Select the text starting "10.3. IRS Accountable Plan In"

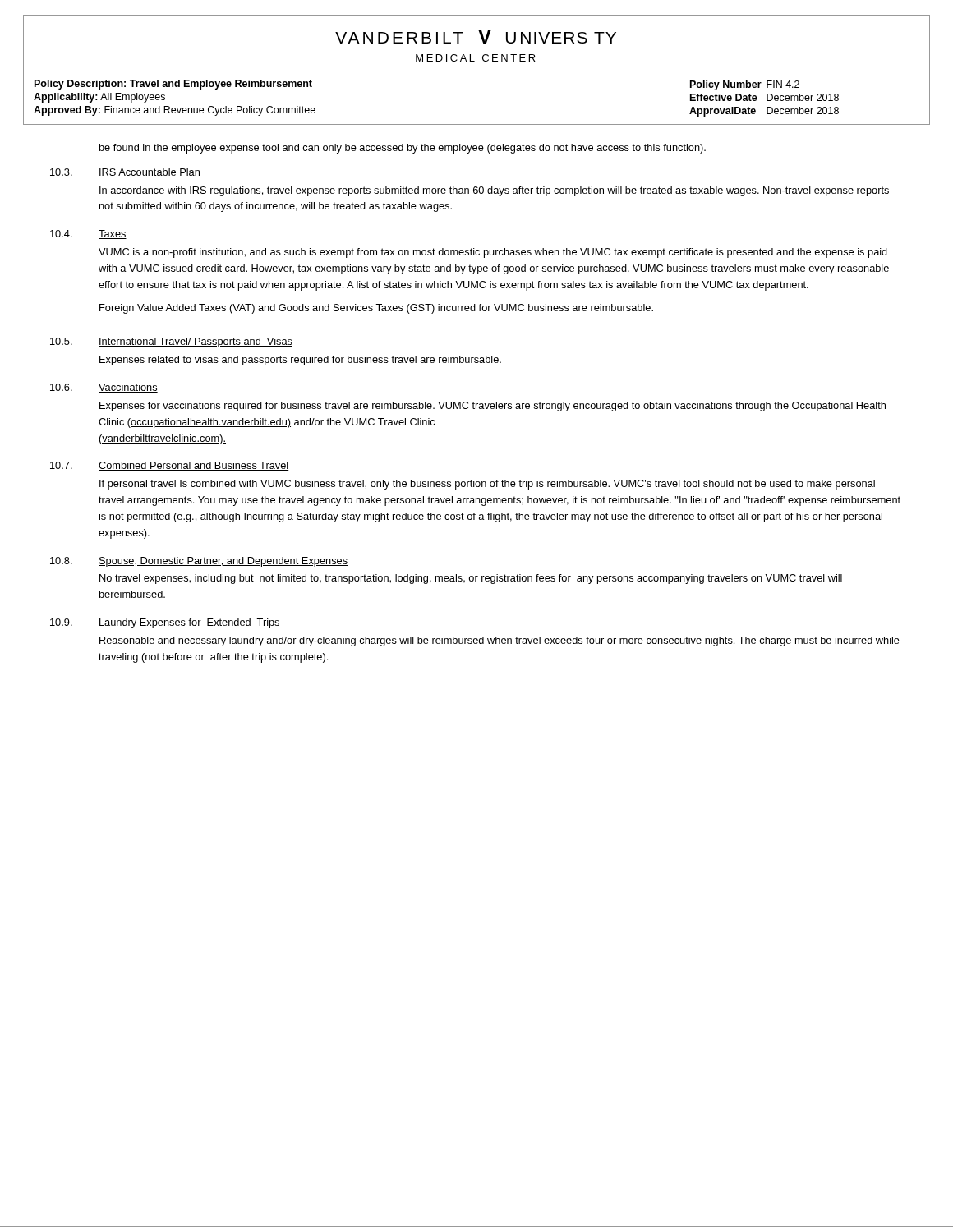pyautogui.click(x=476, y=189)
